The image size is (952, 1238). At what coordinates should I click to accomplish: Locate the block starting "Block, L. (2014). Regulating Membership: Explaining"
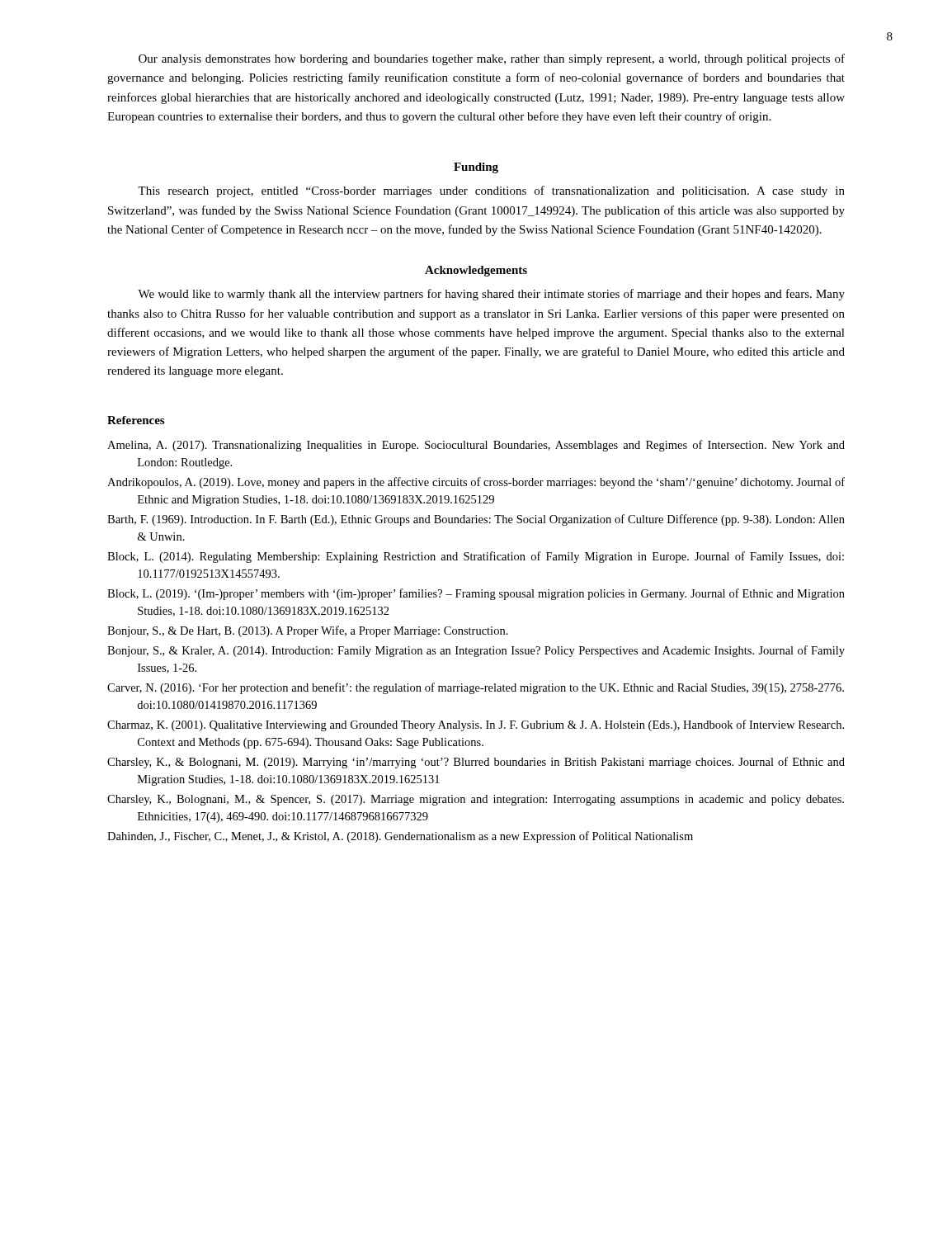coord(476,565)
